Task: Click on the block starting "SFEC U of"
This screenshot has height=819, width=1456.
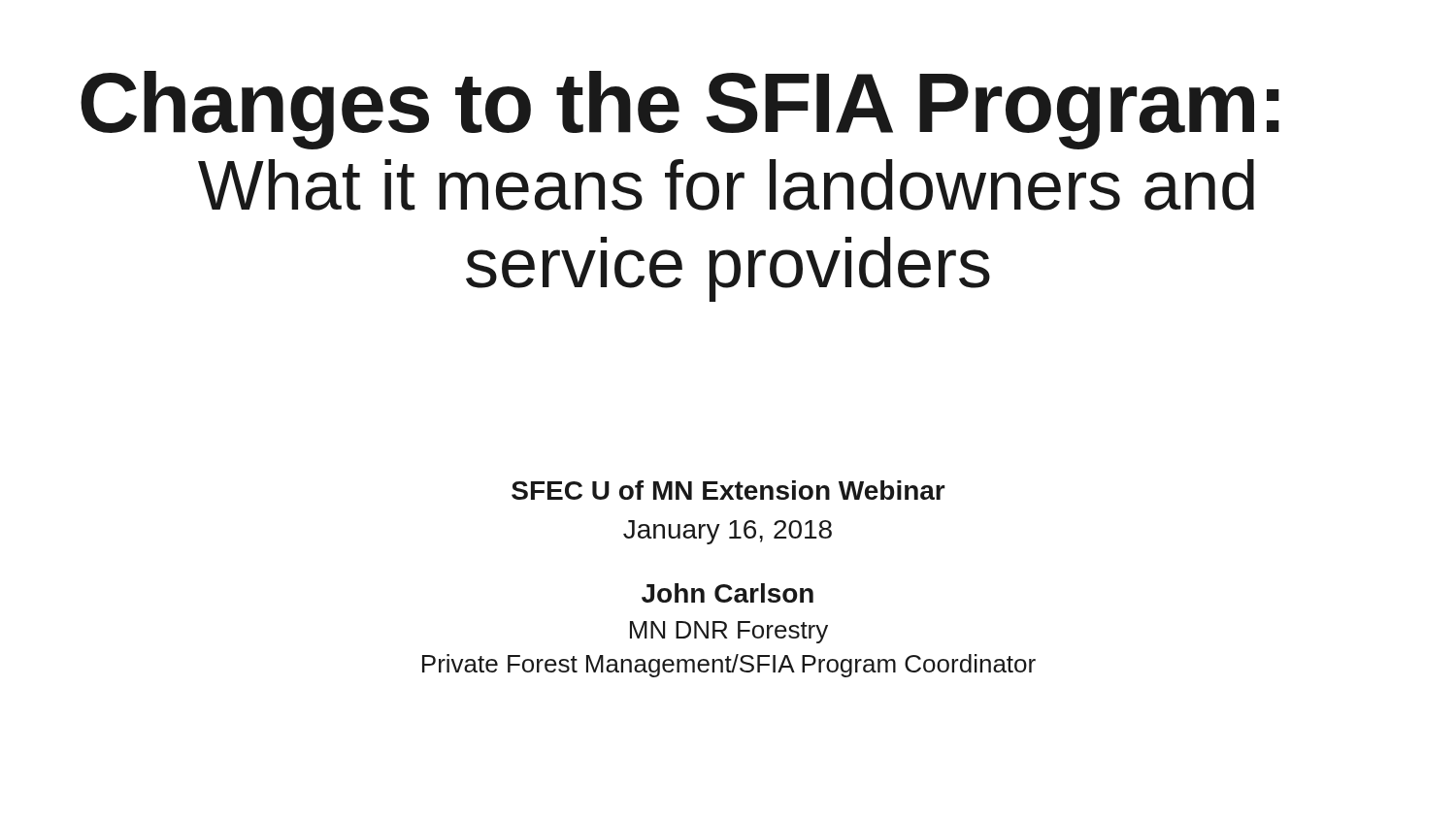Action: pyautogui.click(x=728, y=577)
